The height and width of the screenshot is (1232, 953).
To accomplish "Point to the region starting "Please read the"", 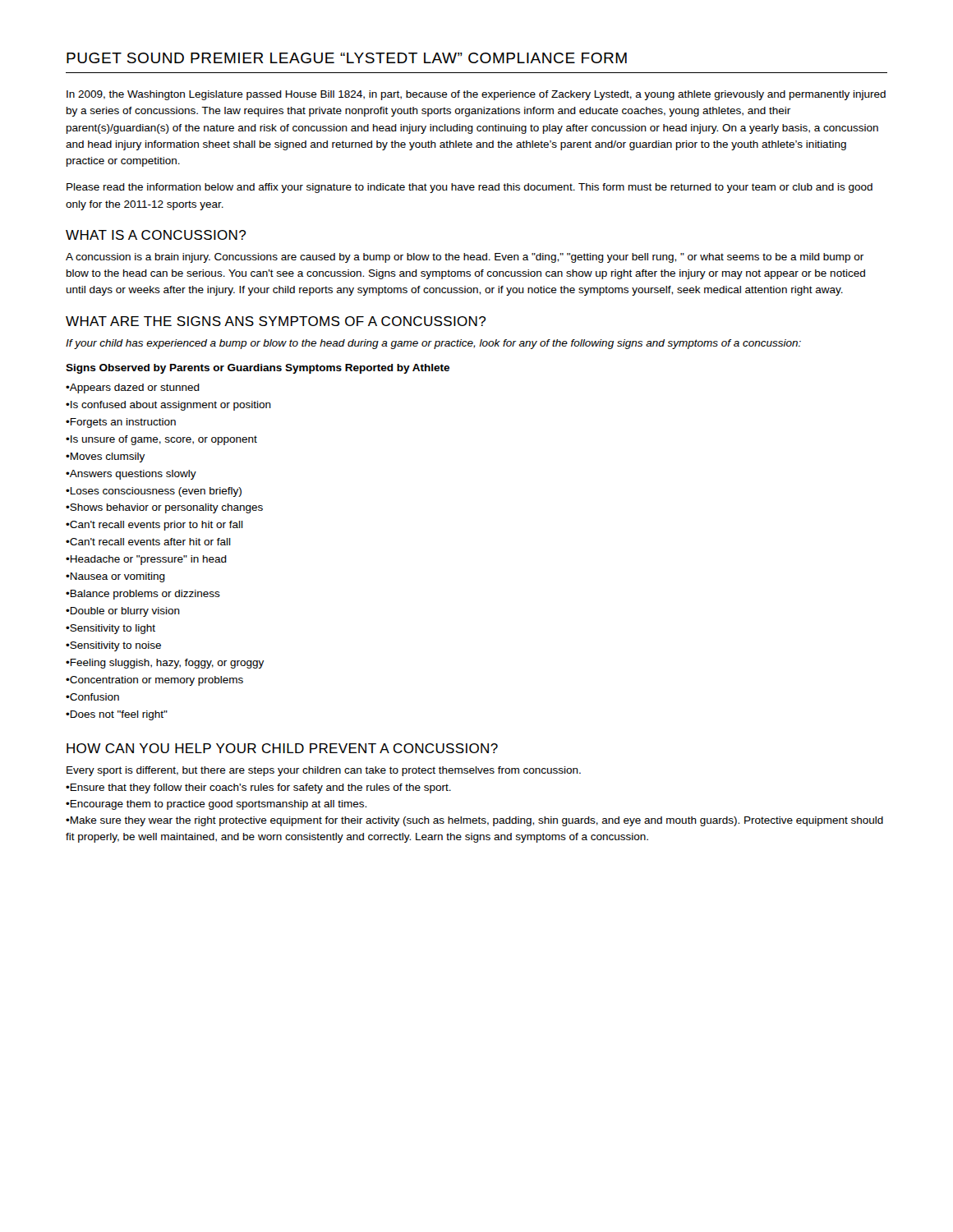I will click(x=469, y=195).
